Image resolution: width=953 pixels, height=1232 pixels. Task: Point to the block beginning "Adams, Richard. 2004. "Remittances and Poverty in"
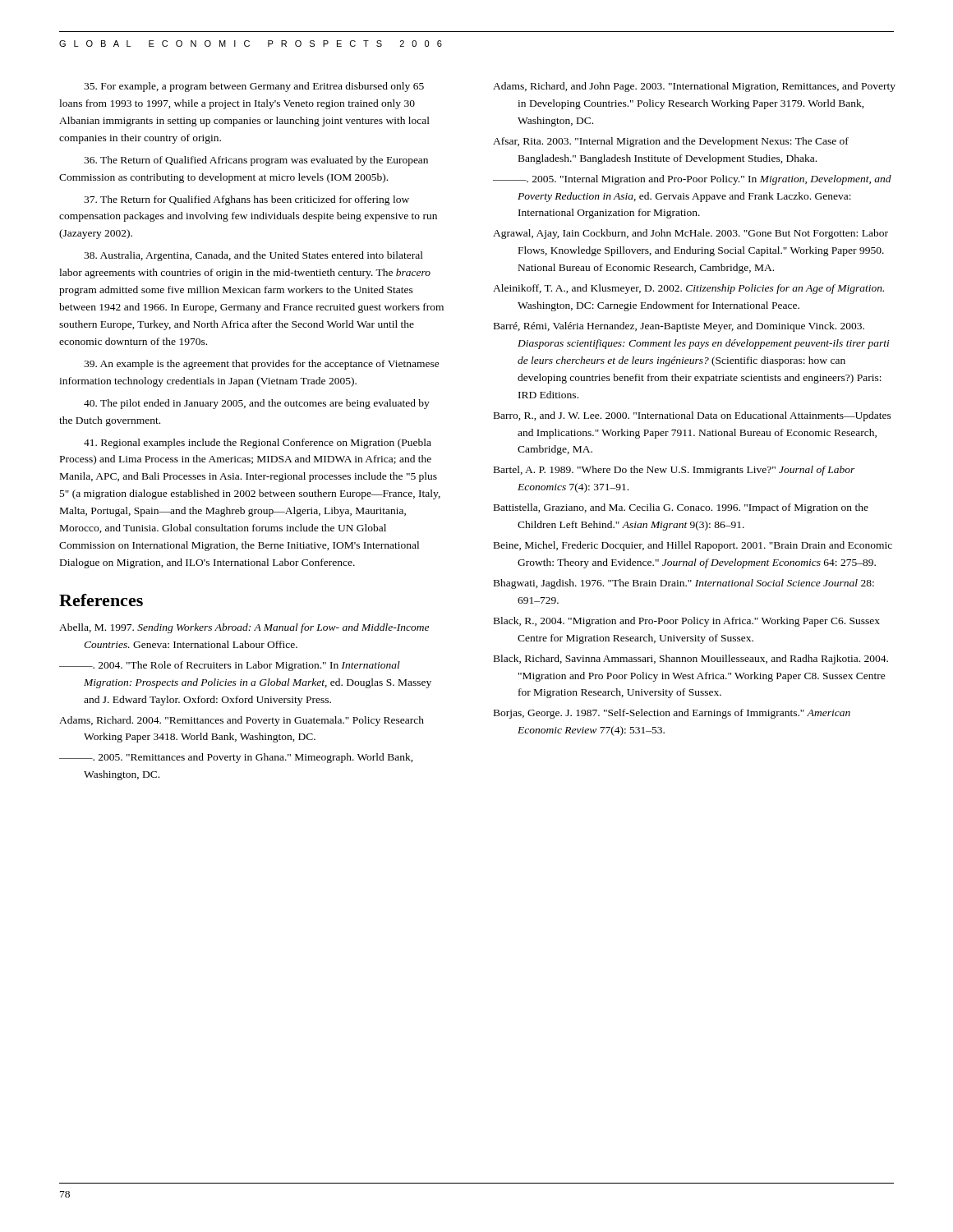click(x=242, y=728)
